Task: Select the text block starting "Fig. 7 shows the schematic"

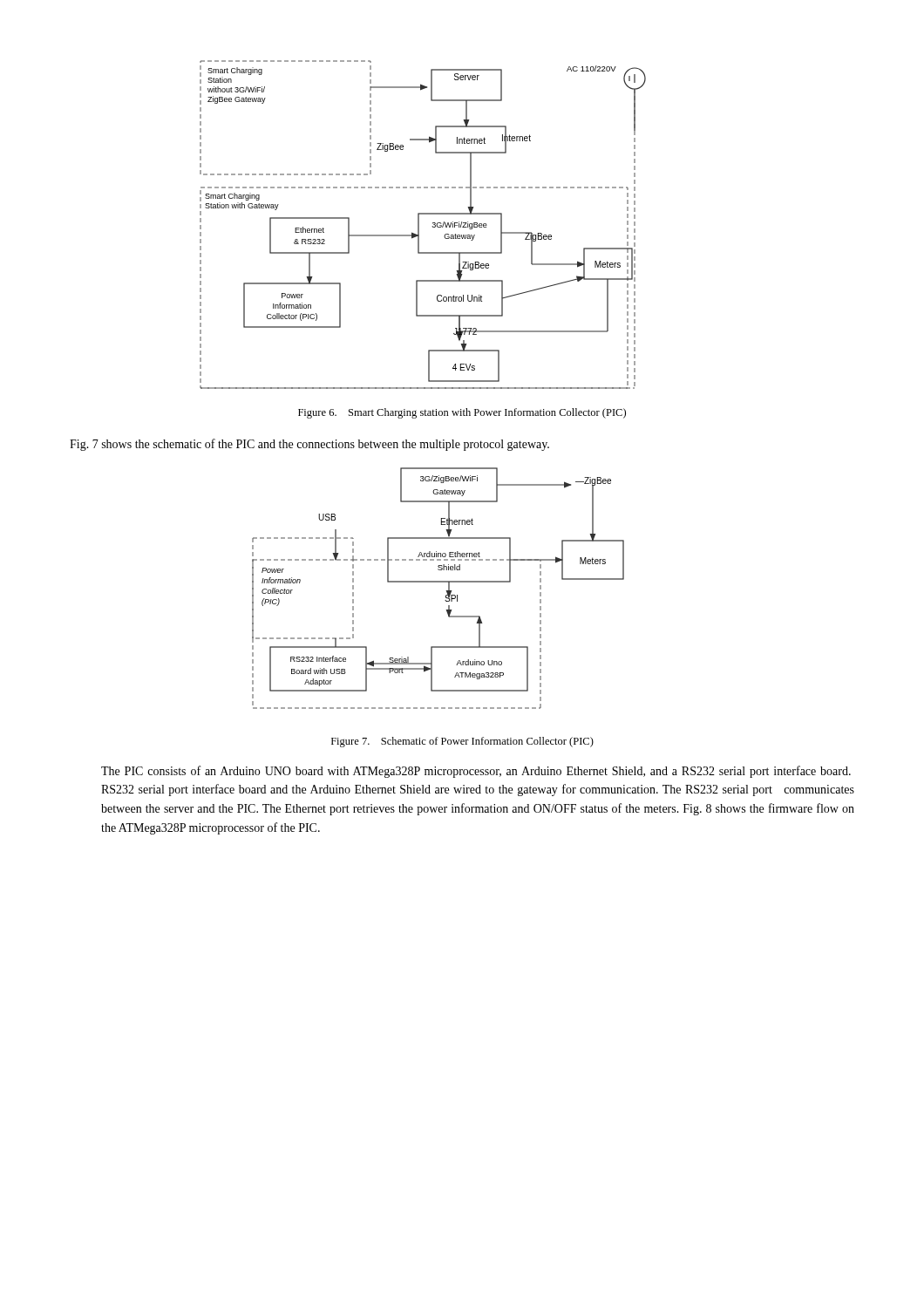Action: click(310, 444)
